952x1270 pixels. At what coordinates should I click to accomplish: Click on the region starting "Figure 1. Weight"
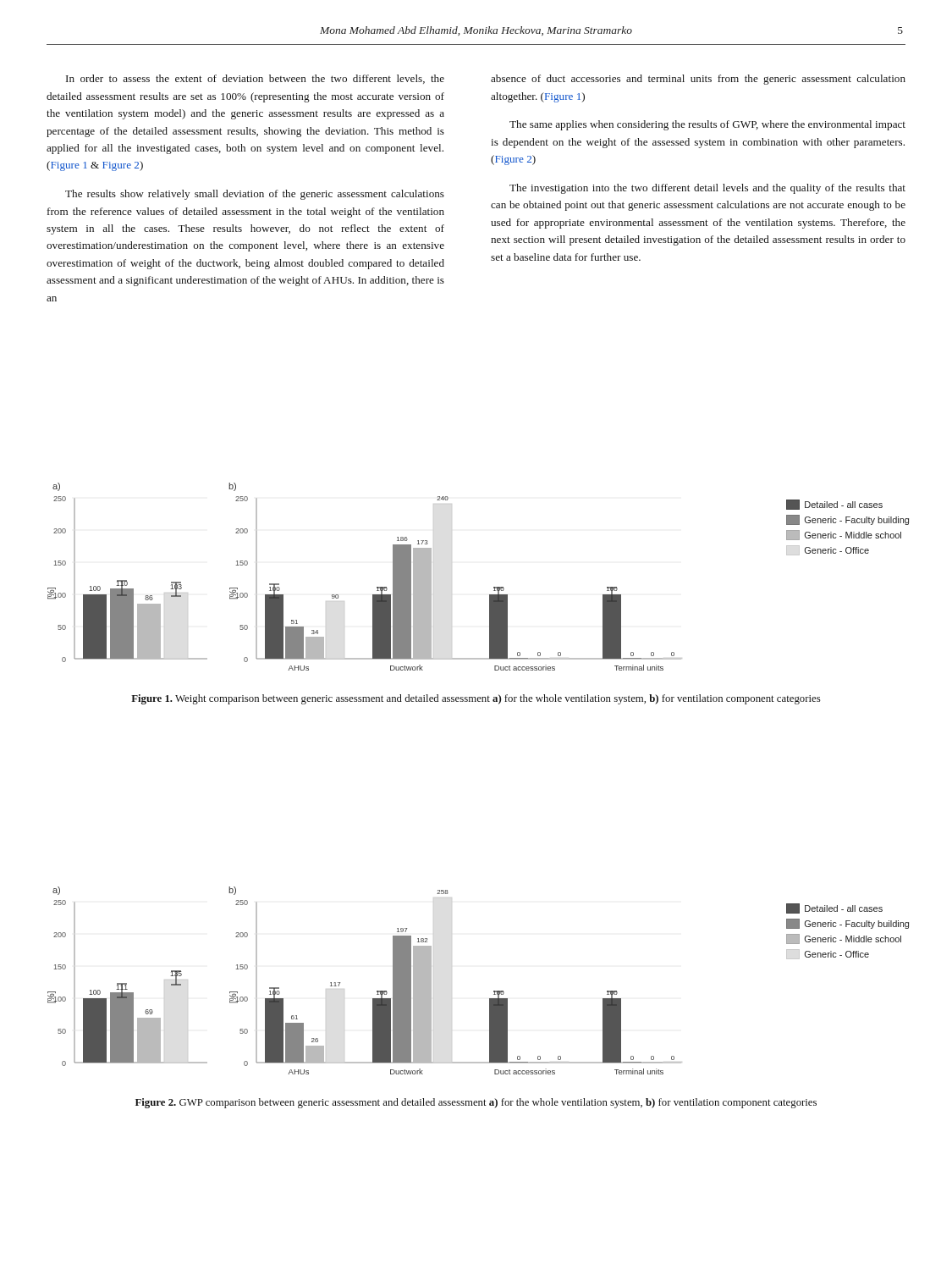click(476, 698)
